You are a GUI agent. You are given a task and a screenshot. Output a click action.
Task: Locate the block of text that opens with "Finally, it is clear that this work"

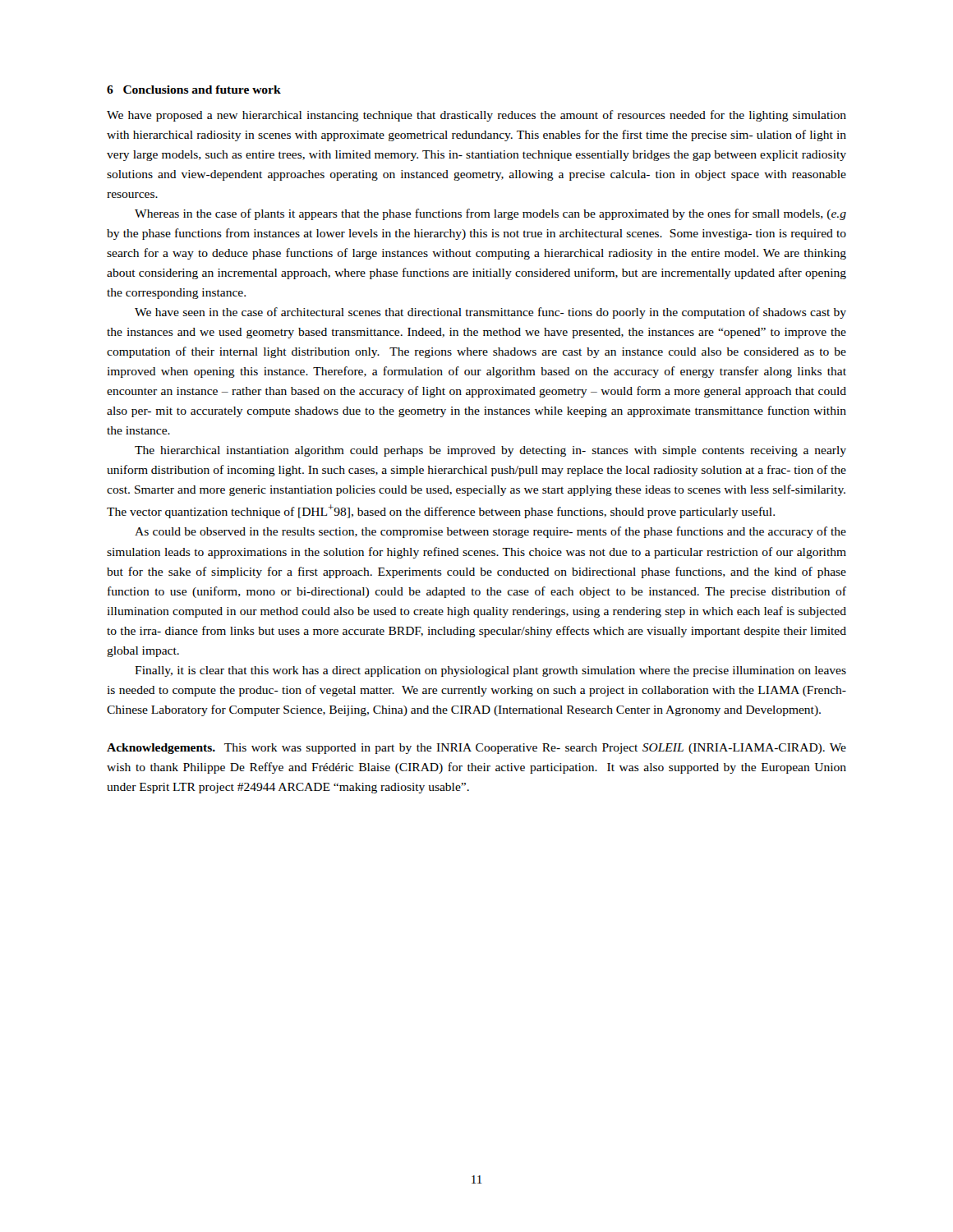pyautogui.click(x=476, y=689)
